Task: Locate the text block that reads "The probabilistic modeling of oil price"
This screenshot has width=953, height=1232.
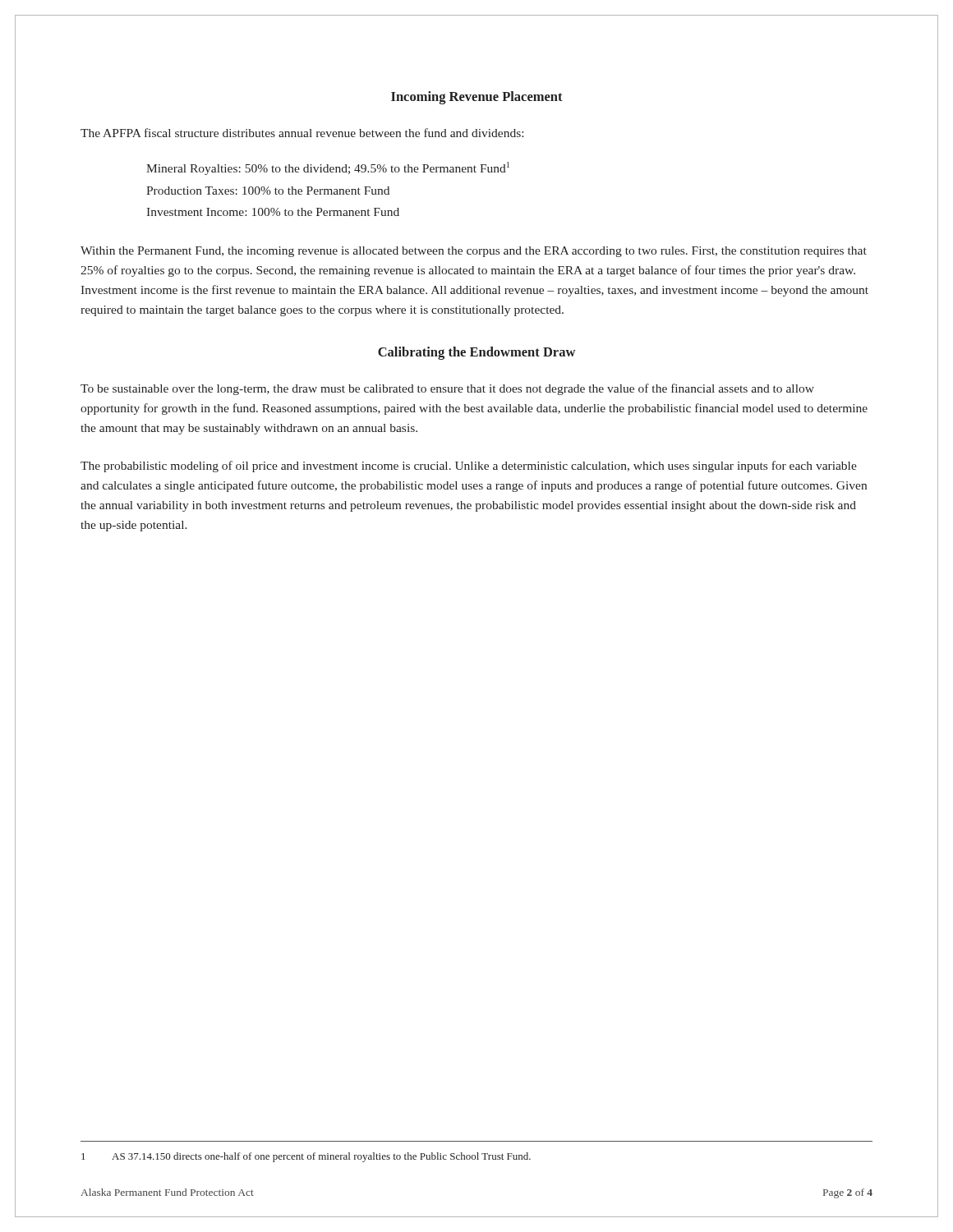Action: pyautogui.click(x=474, y=495)
